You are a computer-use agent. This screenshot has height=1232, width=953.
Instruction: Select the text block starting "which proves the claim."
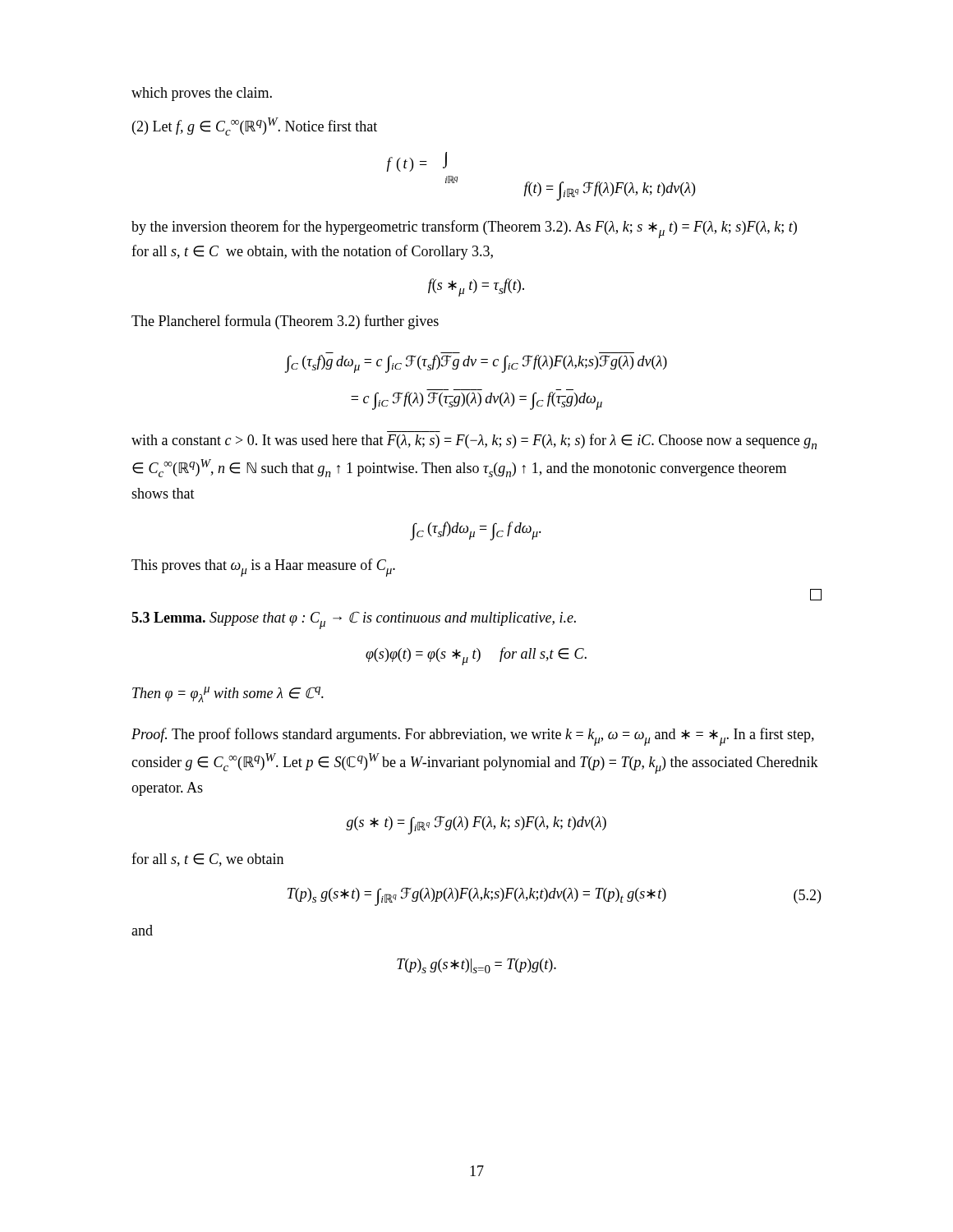202,94
